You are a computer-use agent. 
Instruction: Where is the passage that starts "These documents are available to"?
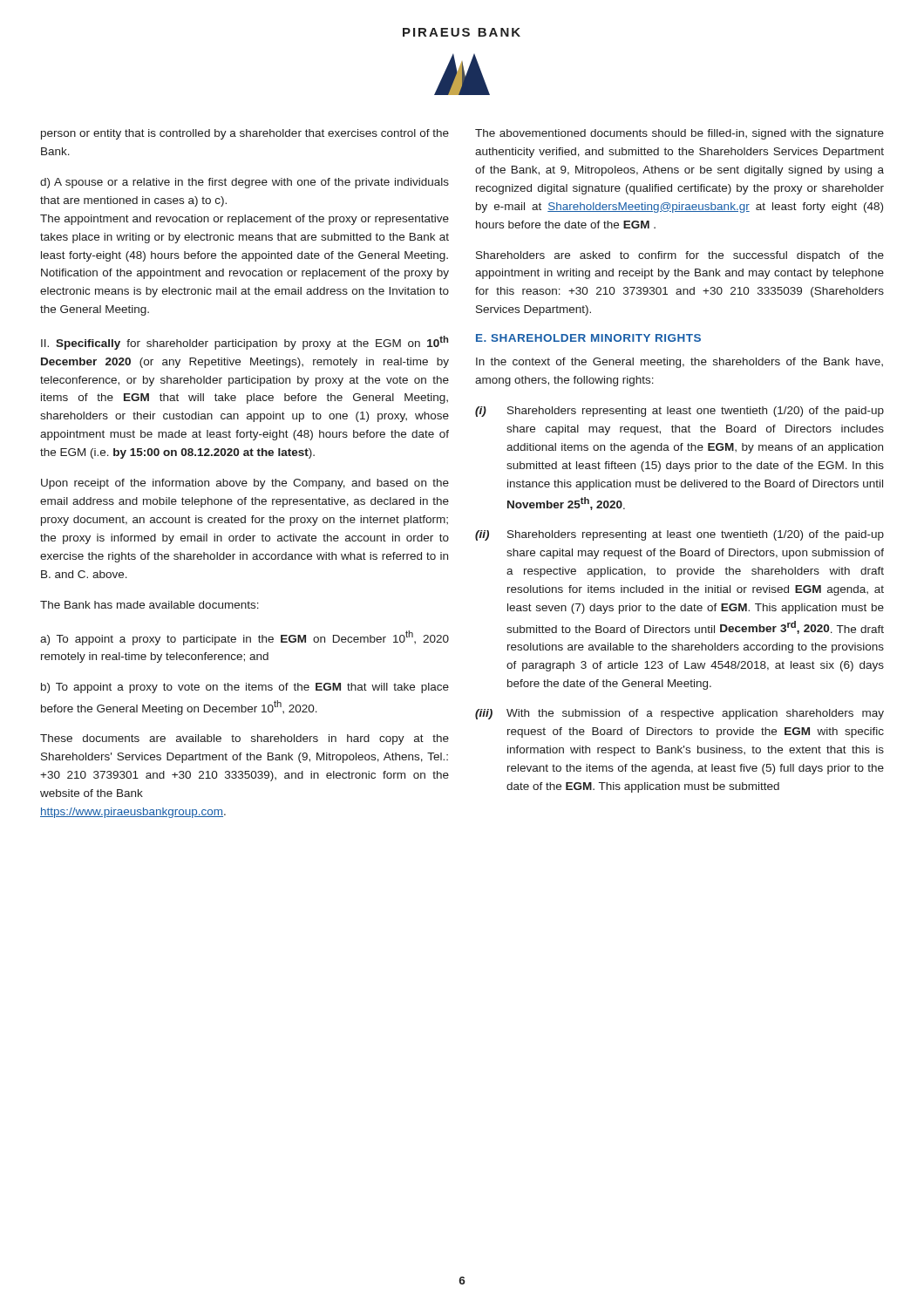(x=244, y=775)
